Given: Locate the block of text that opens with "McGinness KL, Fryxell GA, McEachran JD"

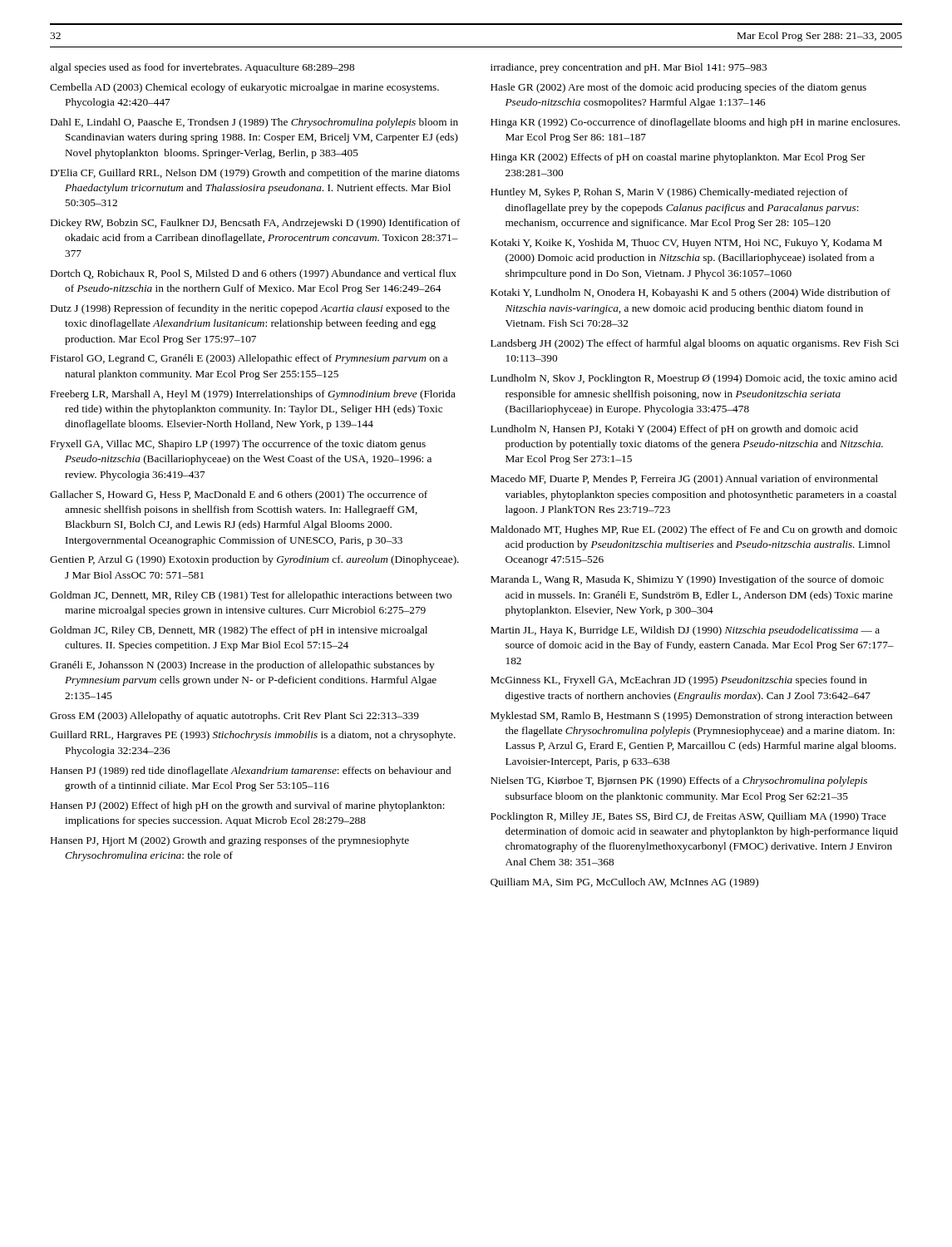Looking at the screenshot, I should [x=680, y=688].
